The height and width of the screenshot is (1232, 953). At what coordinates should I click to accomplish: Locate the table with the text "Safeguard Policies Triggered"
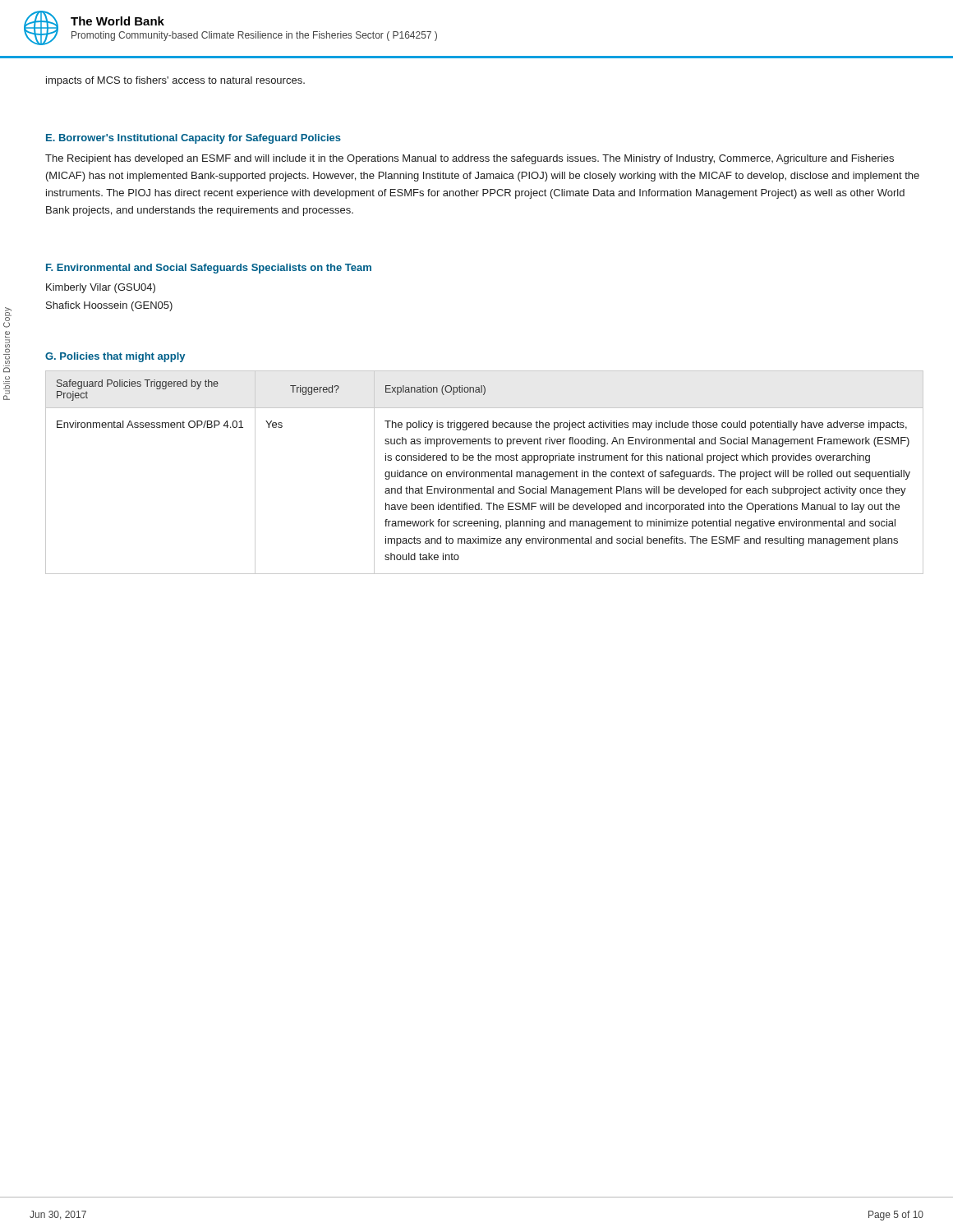coord(484,472)
